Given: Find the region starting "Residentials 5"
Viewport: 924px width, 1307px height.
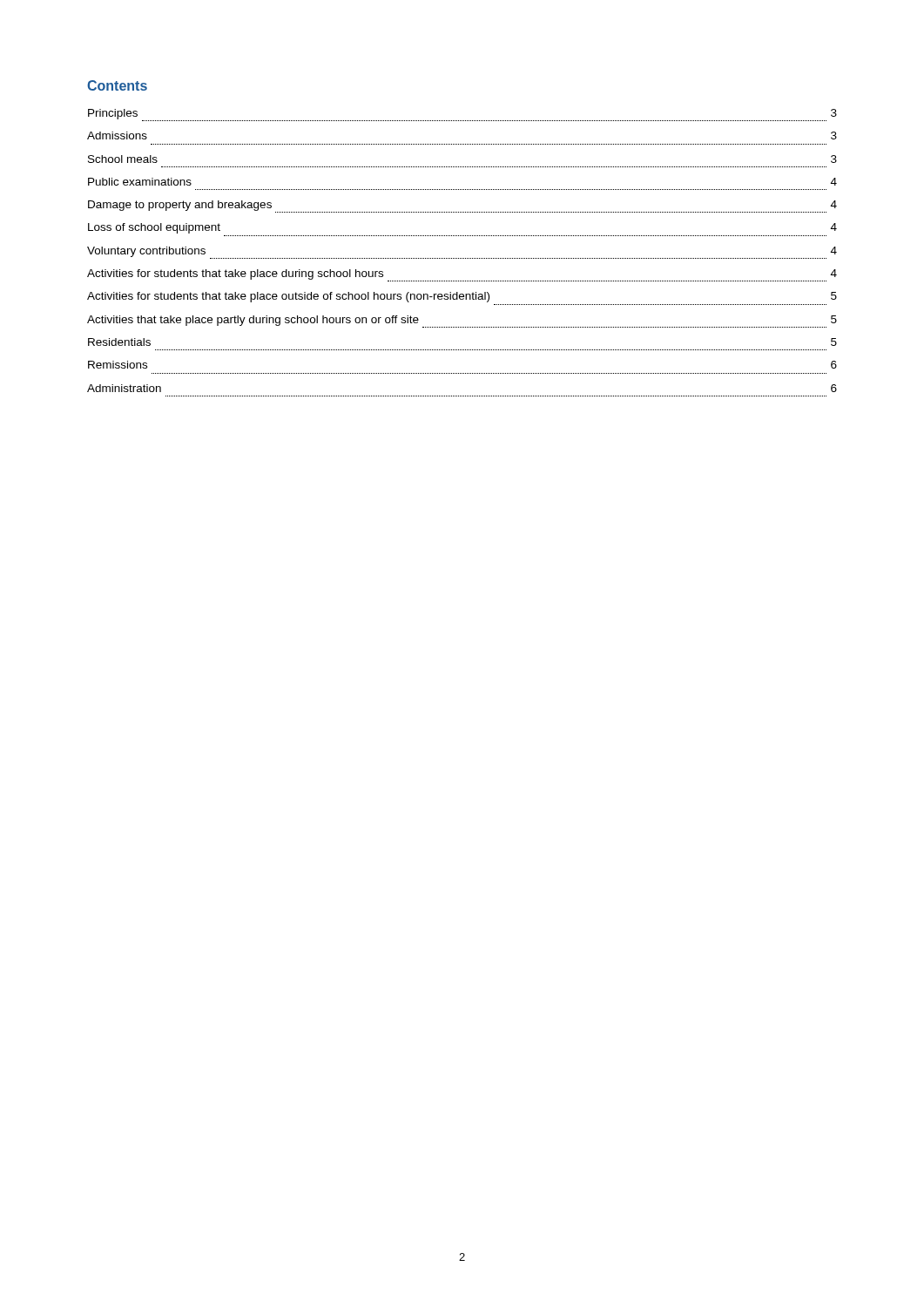Looking at the screenshot, I should pos(462,343).
